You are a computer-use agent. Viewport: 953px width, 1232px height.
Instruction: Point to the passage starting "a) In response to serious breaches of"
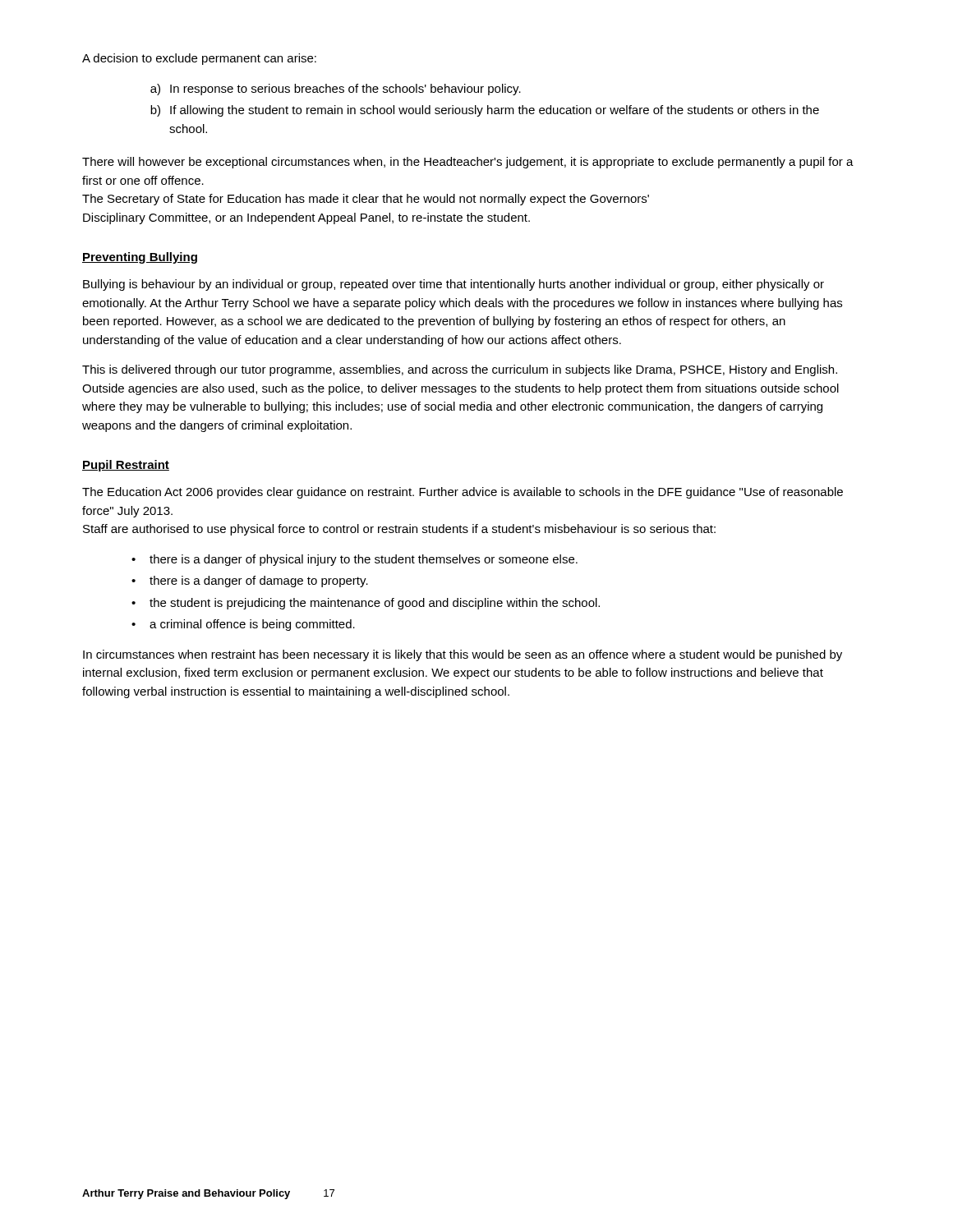click(493, 88)
